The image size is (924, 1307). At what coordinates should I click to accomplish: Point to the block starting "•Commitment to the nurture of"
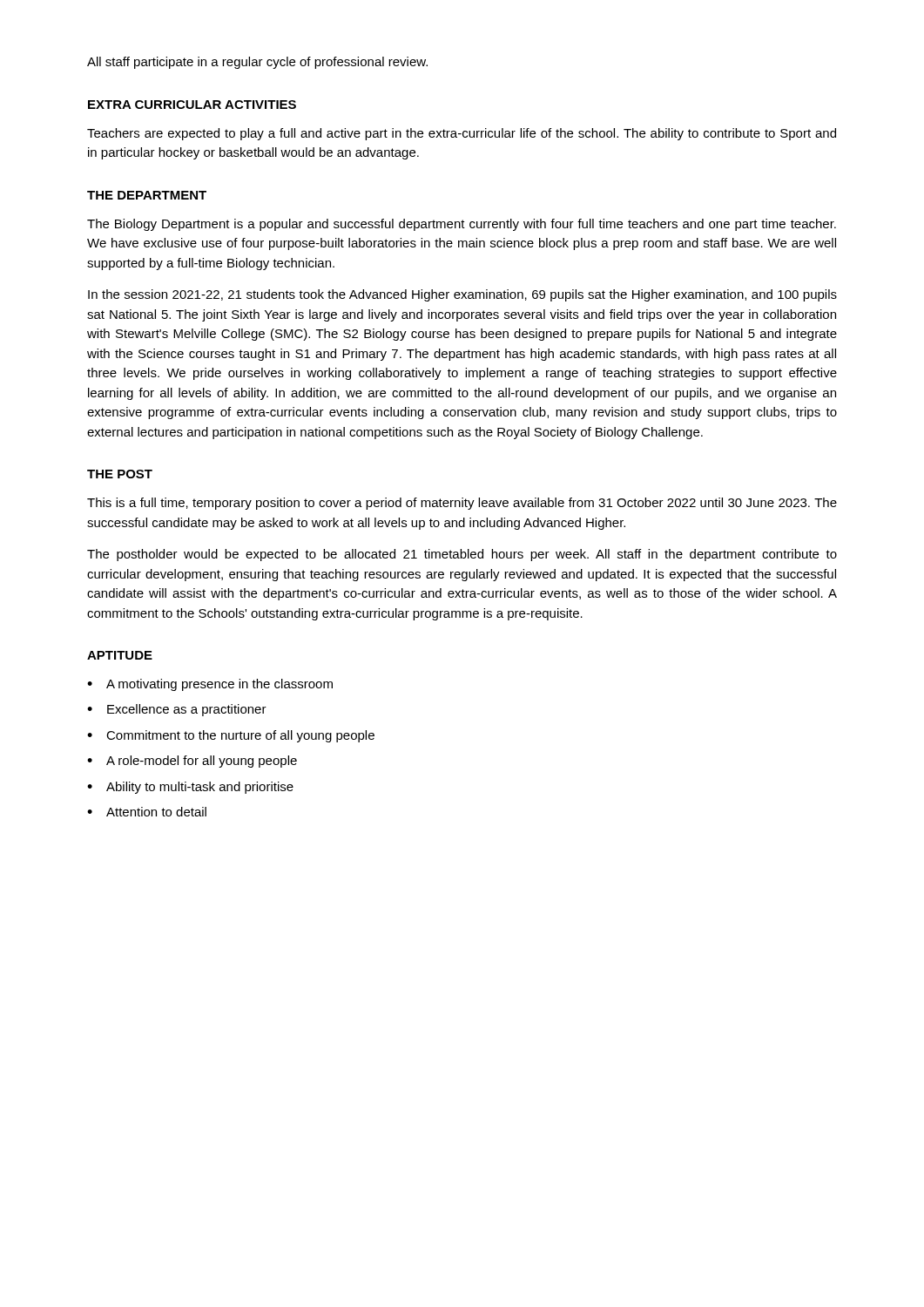pos(231,736)
